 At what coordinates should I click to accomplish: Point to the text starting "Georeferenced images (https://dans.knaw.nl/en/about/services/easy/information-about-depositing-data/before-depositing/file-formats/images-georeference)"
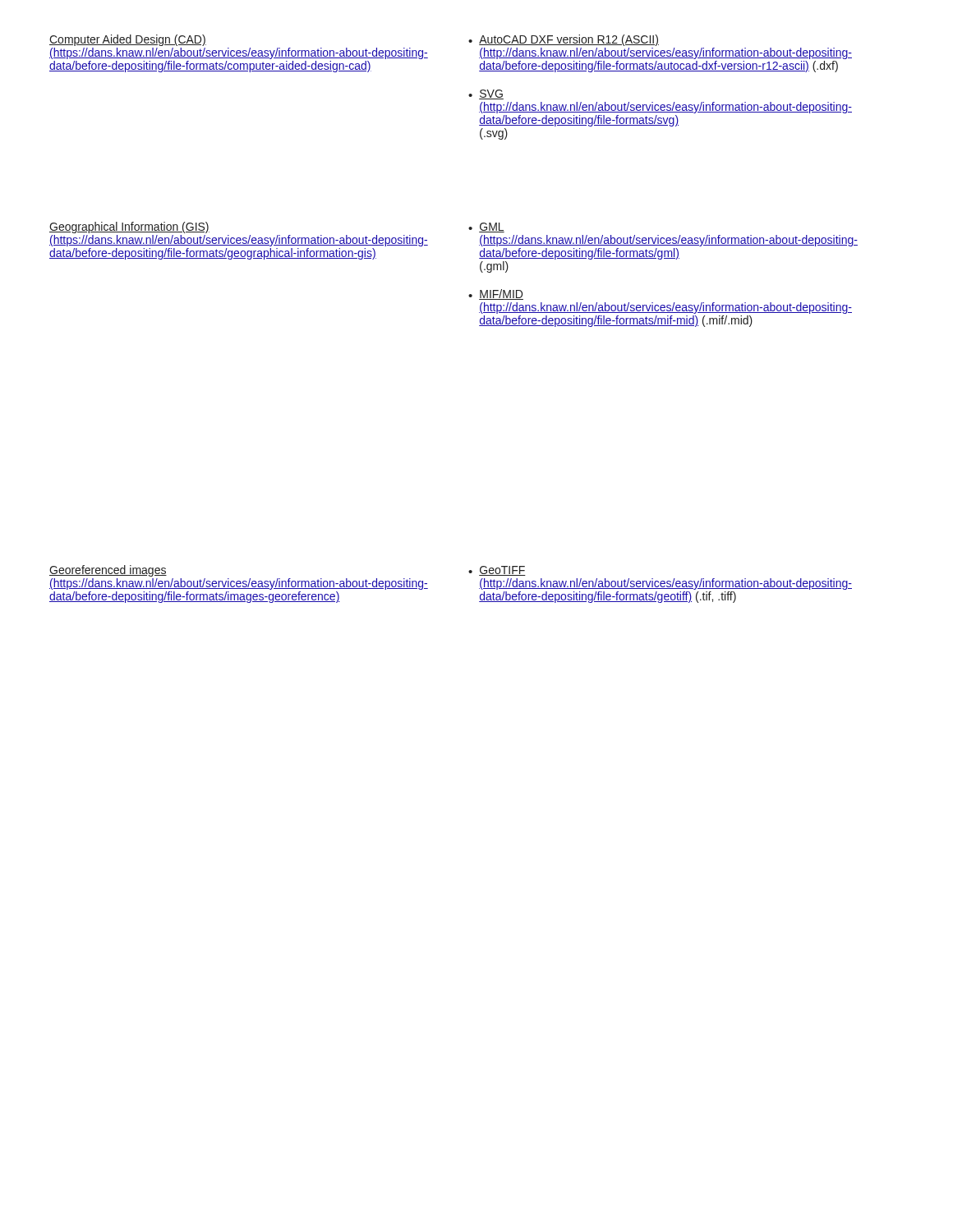239,583
